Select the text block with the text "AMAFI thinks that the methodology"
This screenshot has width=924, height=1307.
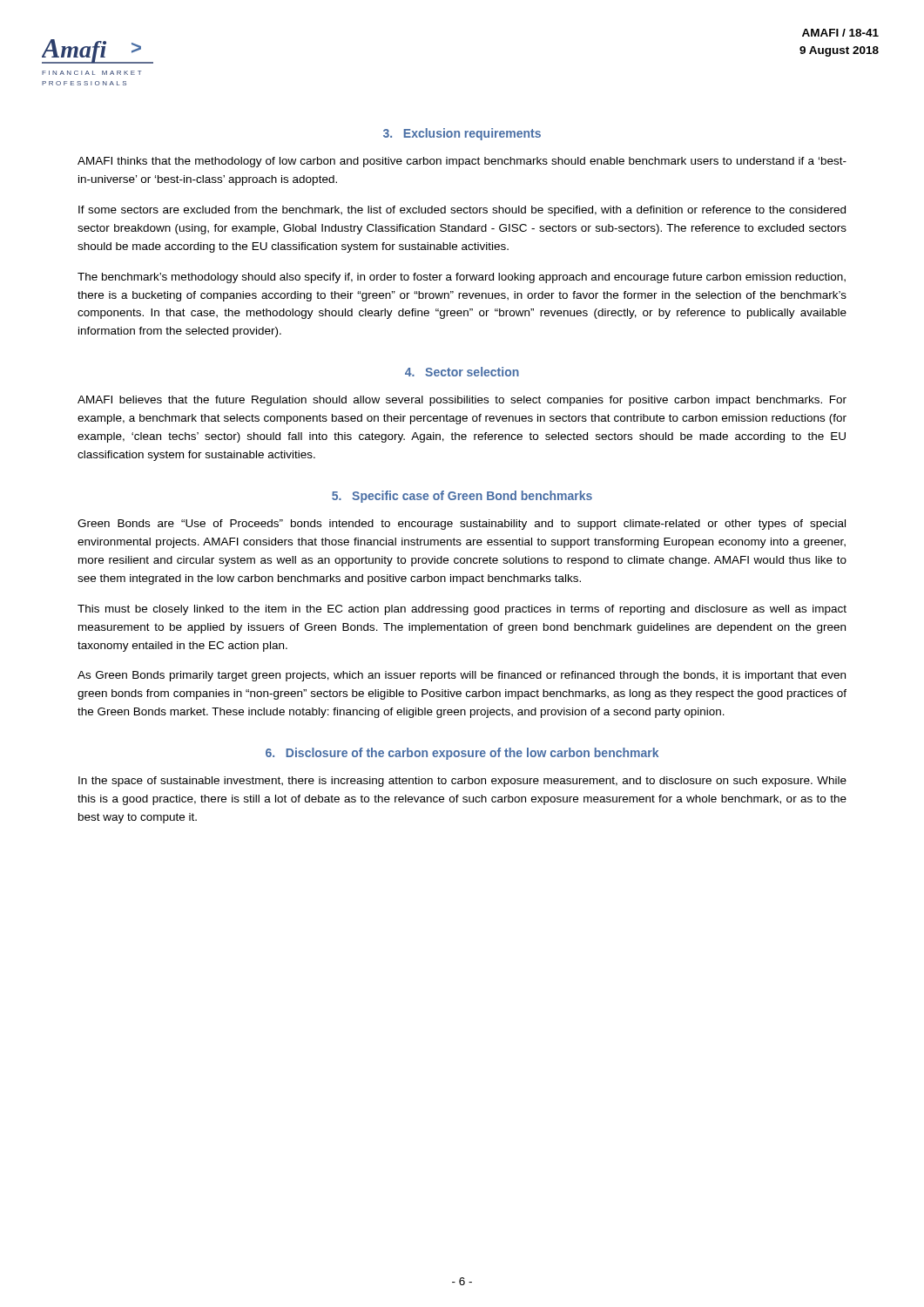(x=462, y=170)
